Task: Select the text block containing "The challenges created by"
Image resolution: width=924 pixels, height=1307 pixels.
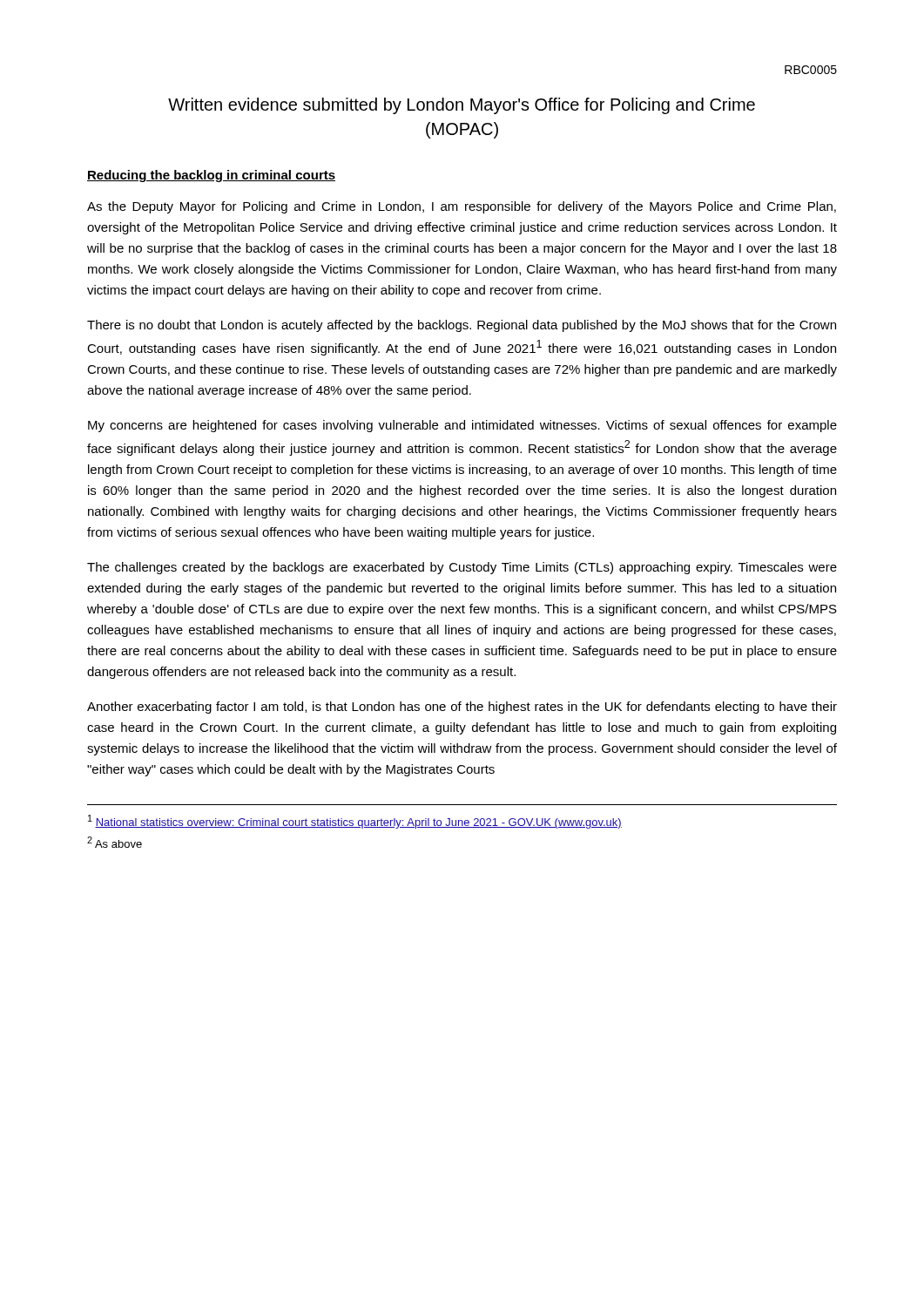Action: tap(462, 619)
